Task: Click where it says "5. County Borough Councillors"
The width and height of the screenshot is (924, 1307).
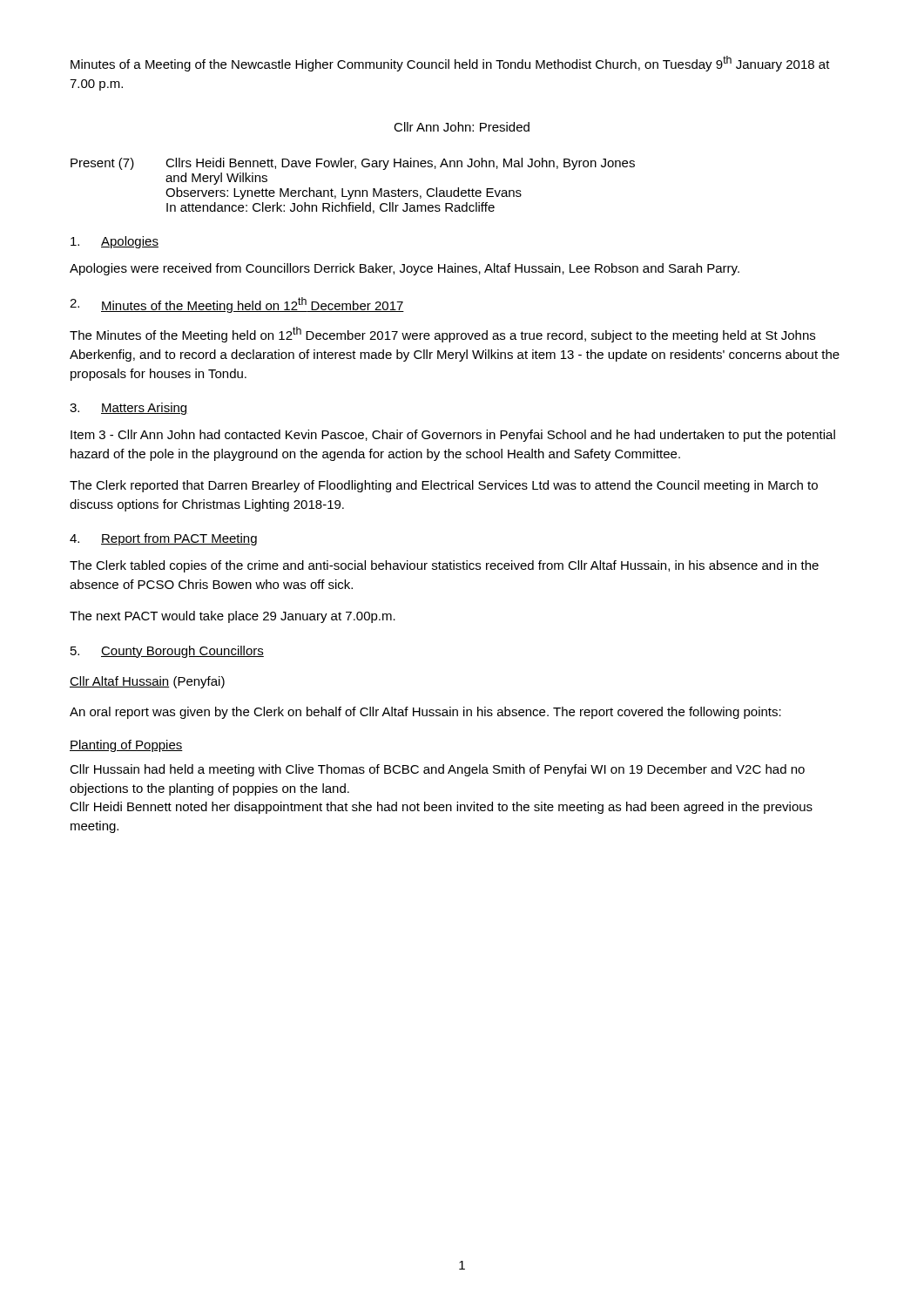Action: [167, 652]
